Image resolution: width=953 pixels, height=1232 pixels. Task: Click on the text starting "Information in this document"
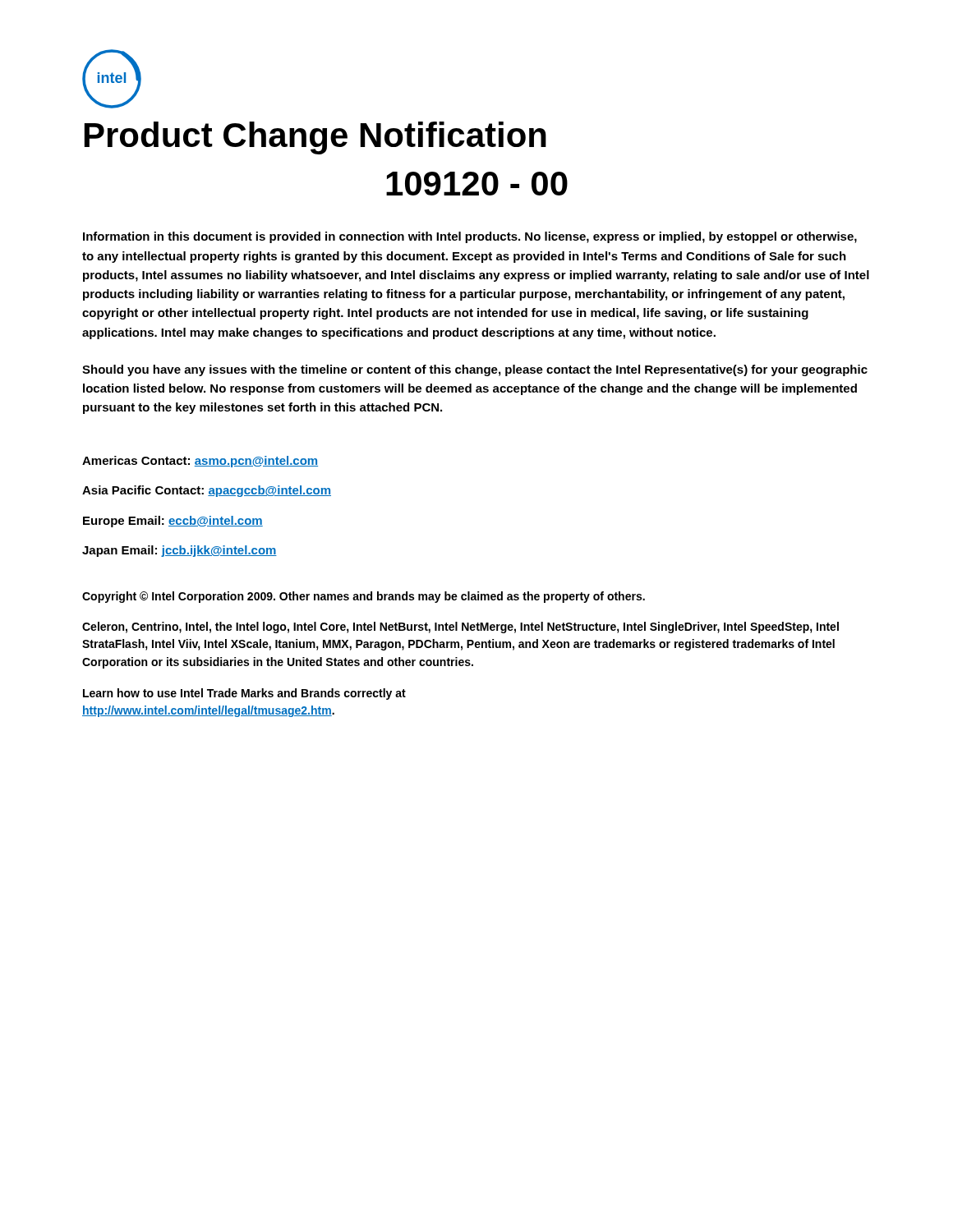pyautogui.click(x=476, y=284)
